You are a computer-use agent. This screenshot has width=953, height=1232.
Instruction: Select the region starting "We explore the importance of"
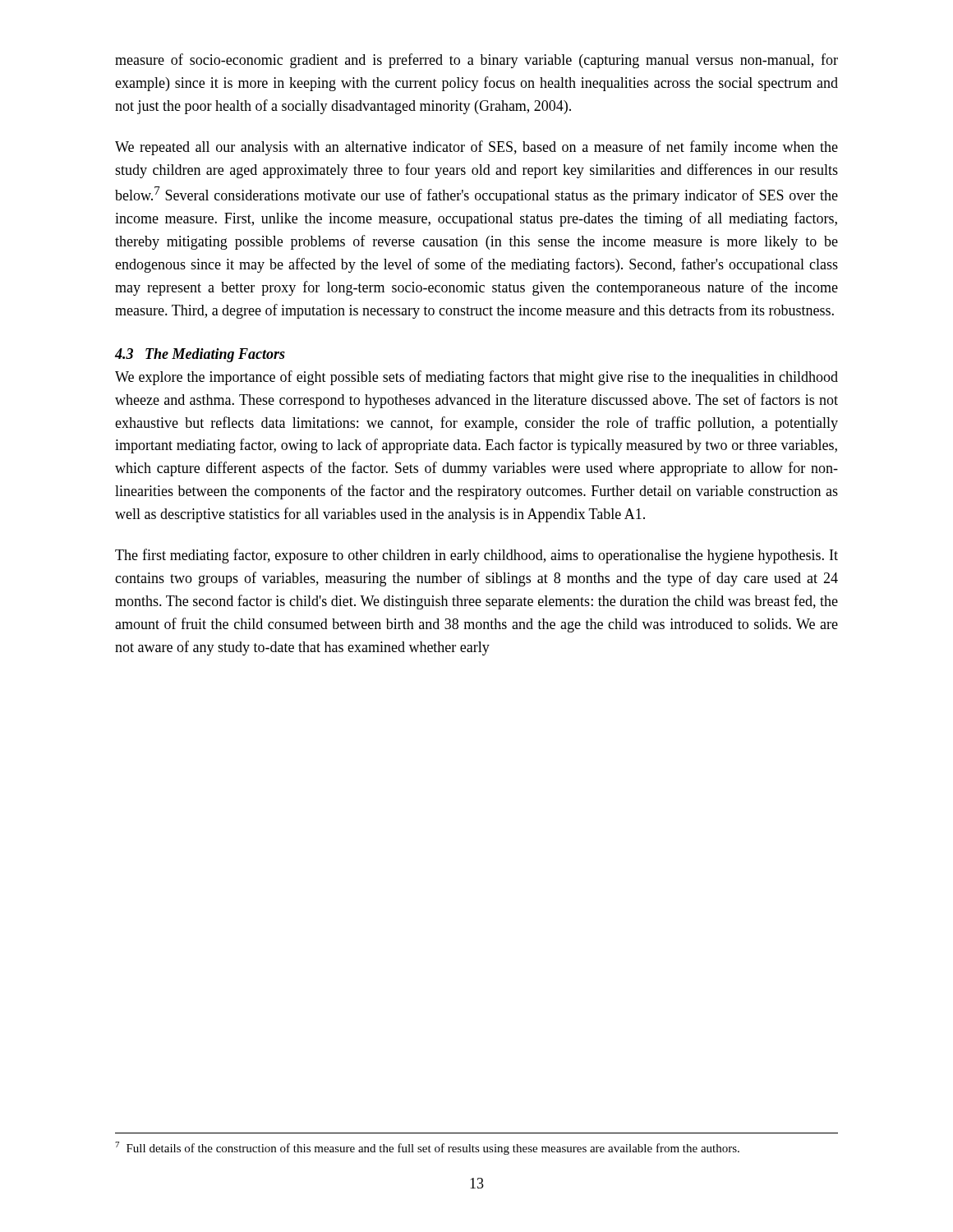(x=476, y=446)
